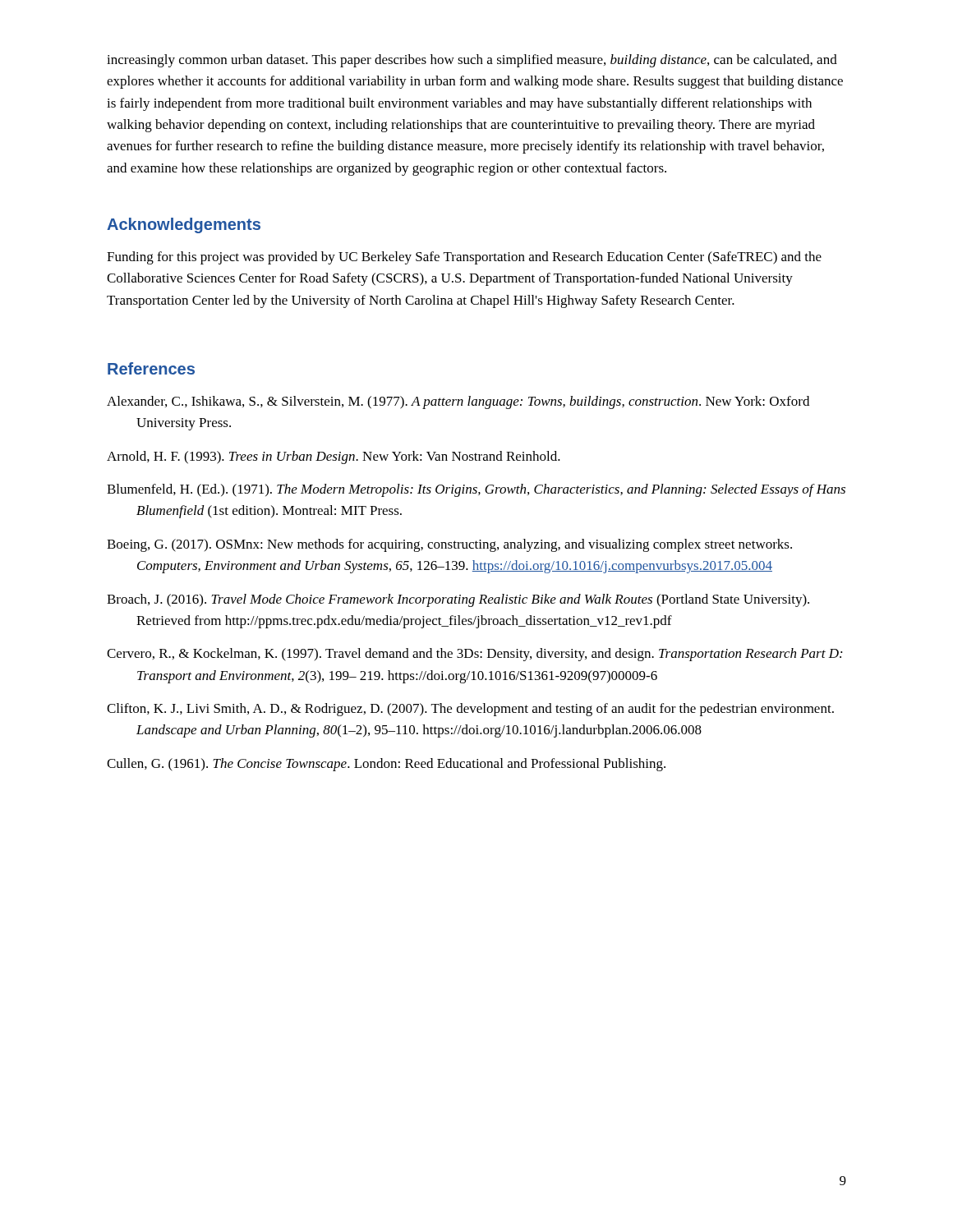Select the text block that says "increasingly common urban"
The image size is (953, 1232).
(475, 114)
